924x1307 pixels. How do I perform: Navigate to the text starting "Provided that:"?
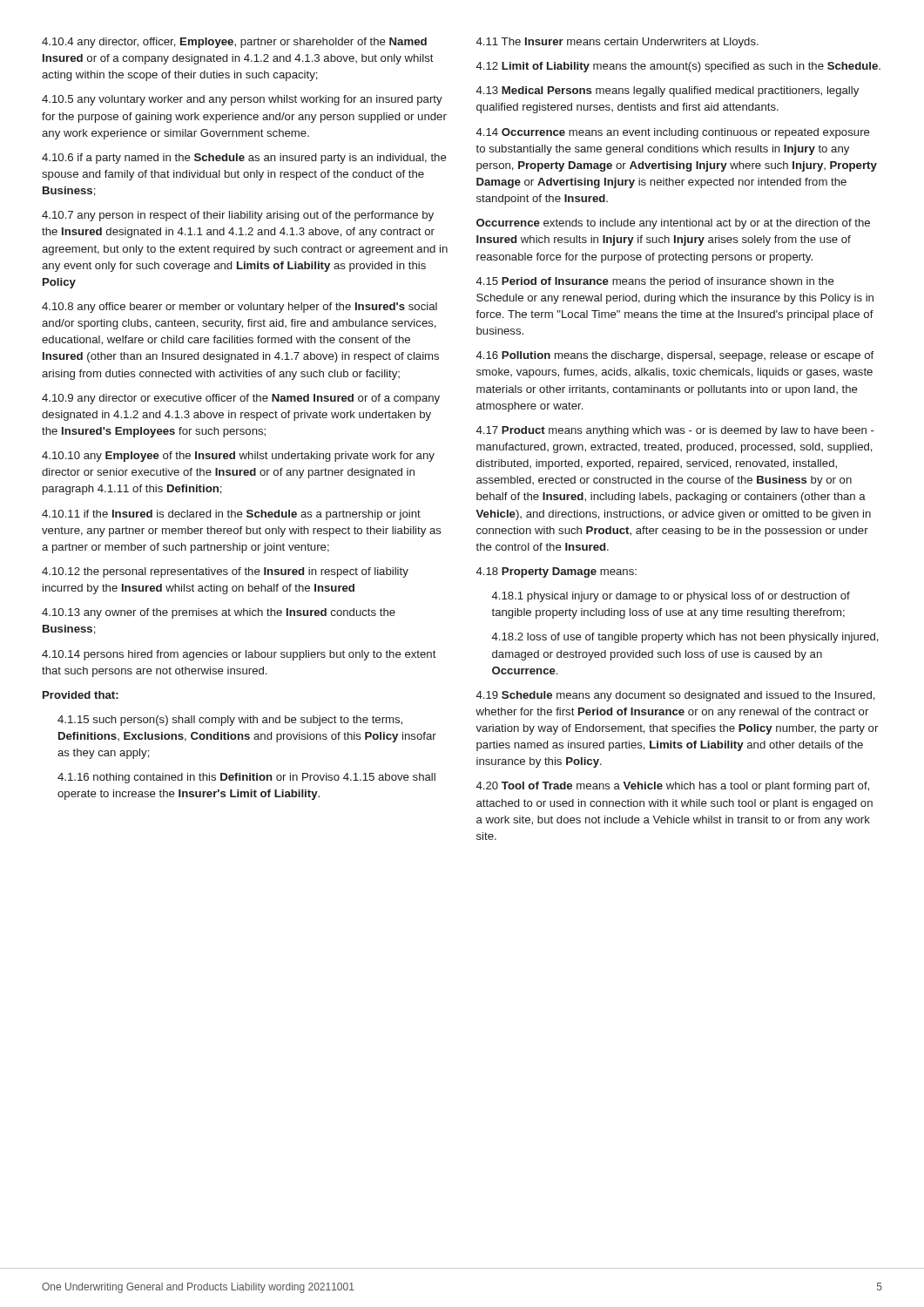click(x=81, y=695)
